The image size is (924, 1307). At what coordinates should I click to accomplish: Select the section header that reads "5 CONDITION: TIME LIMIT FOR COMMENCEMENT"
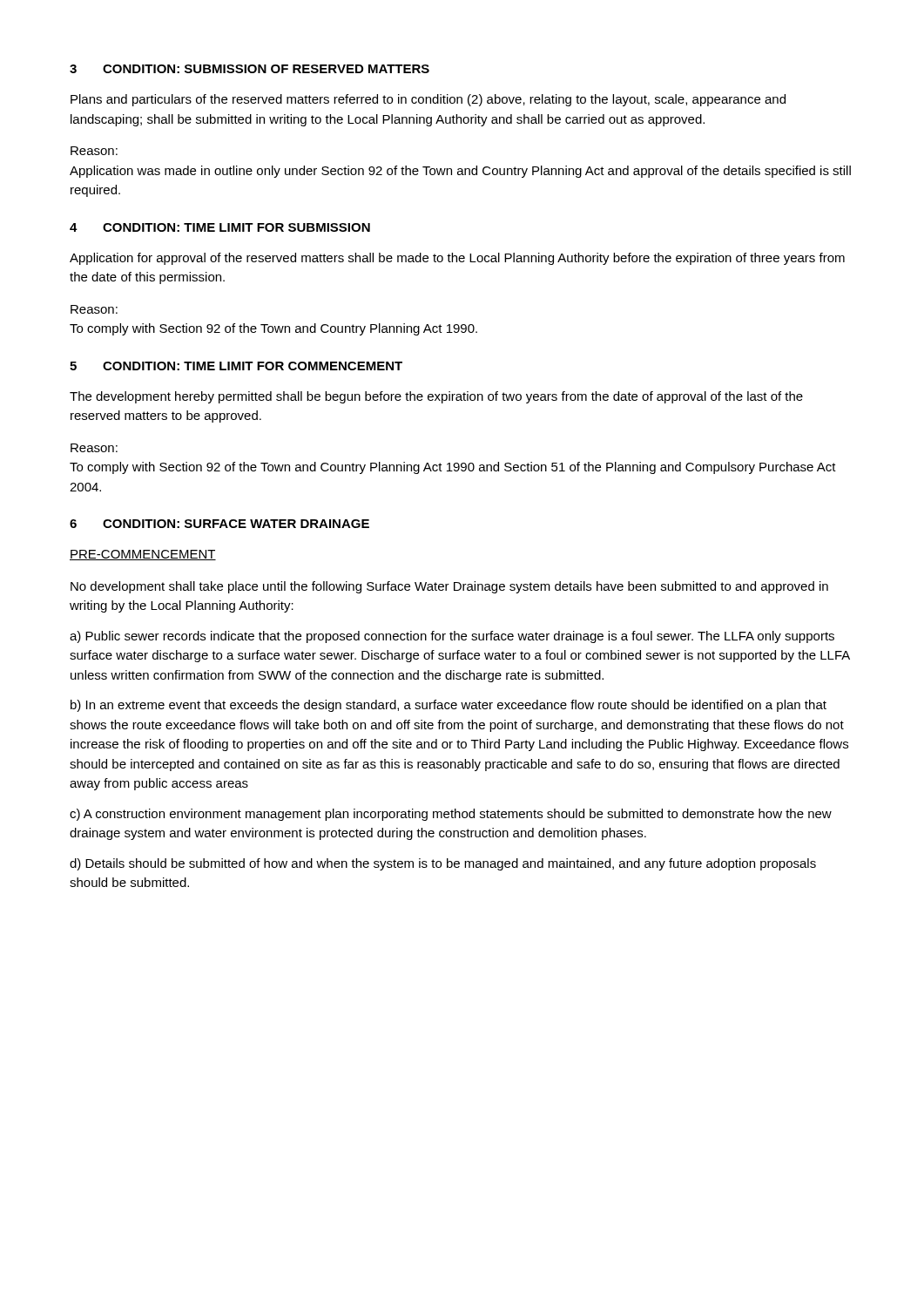pyautogui.click(x=236, y=365)
